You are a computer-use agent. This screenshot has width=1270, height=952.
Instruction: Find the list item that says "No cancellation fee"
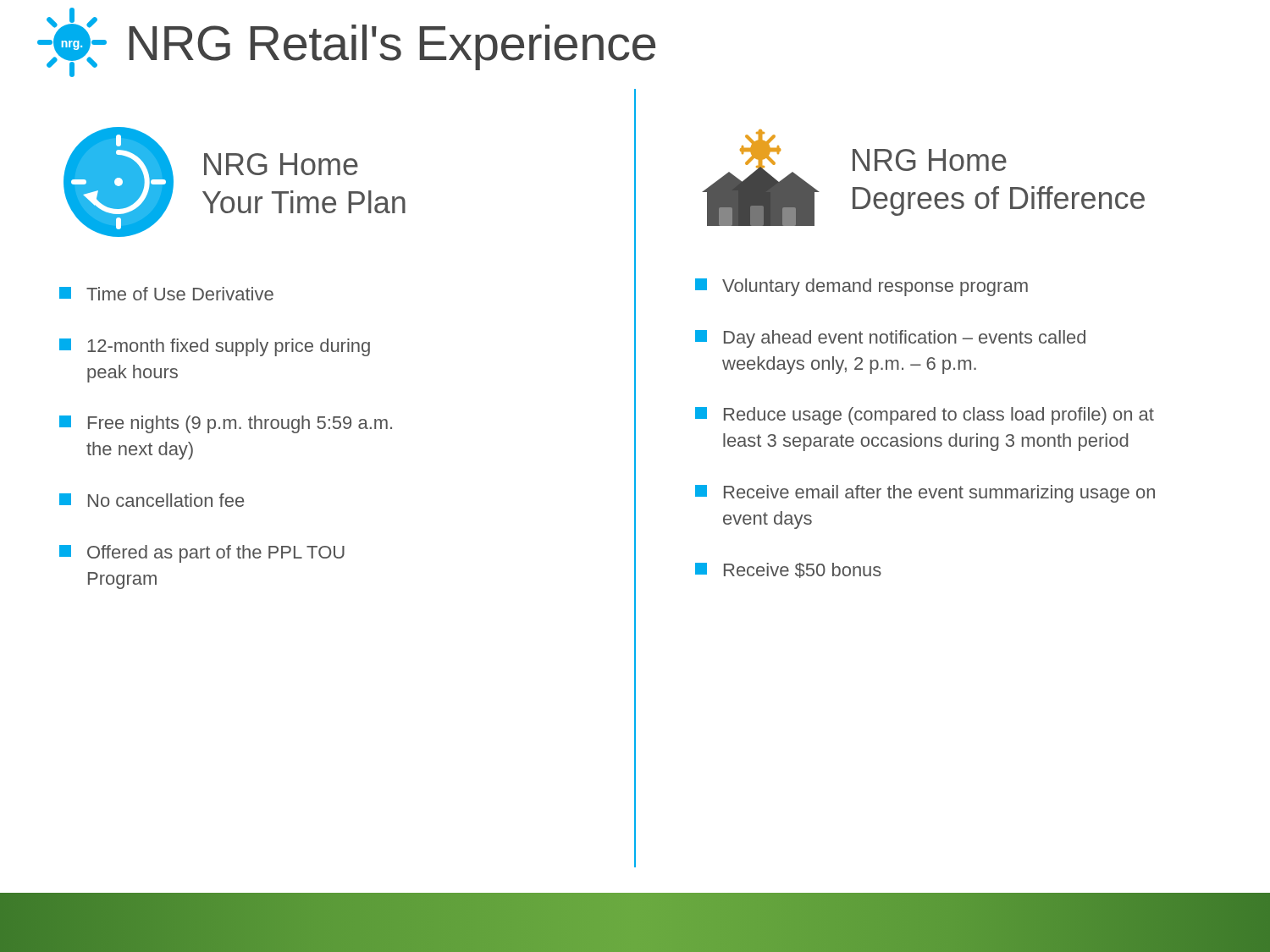(166, 501)
